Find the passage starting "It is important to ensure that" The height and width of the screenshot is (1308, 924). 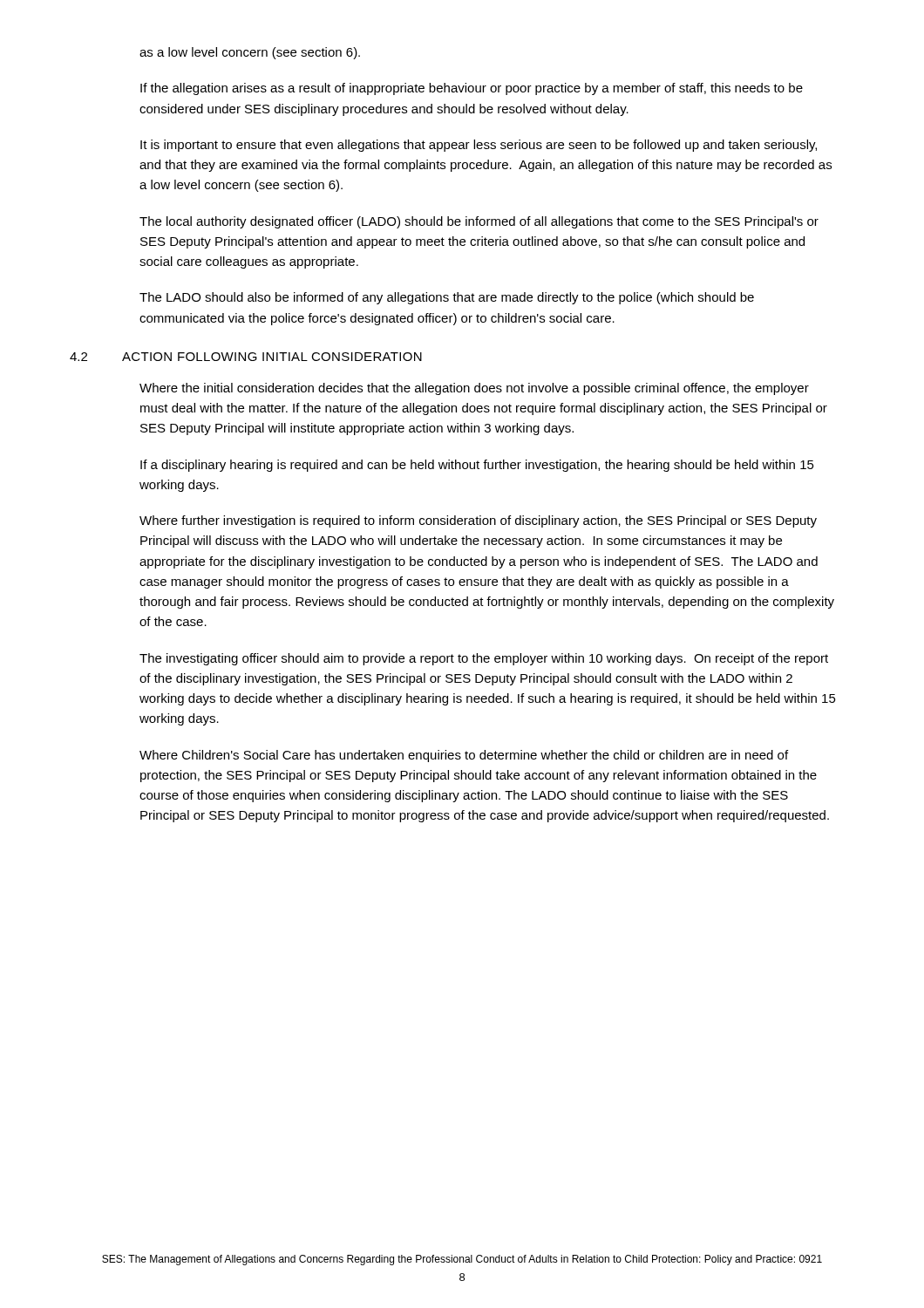[x=488, y=164]
